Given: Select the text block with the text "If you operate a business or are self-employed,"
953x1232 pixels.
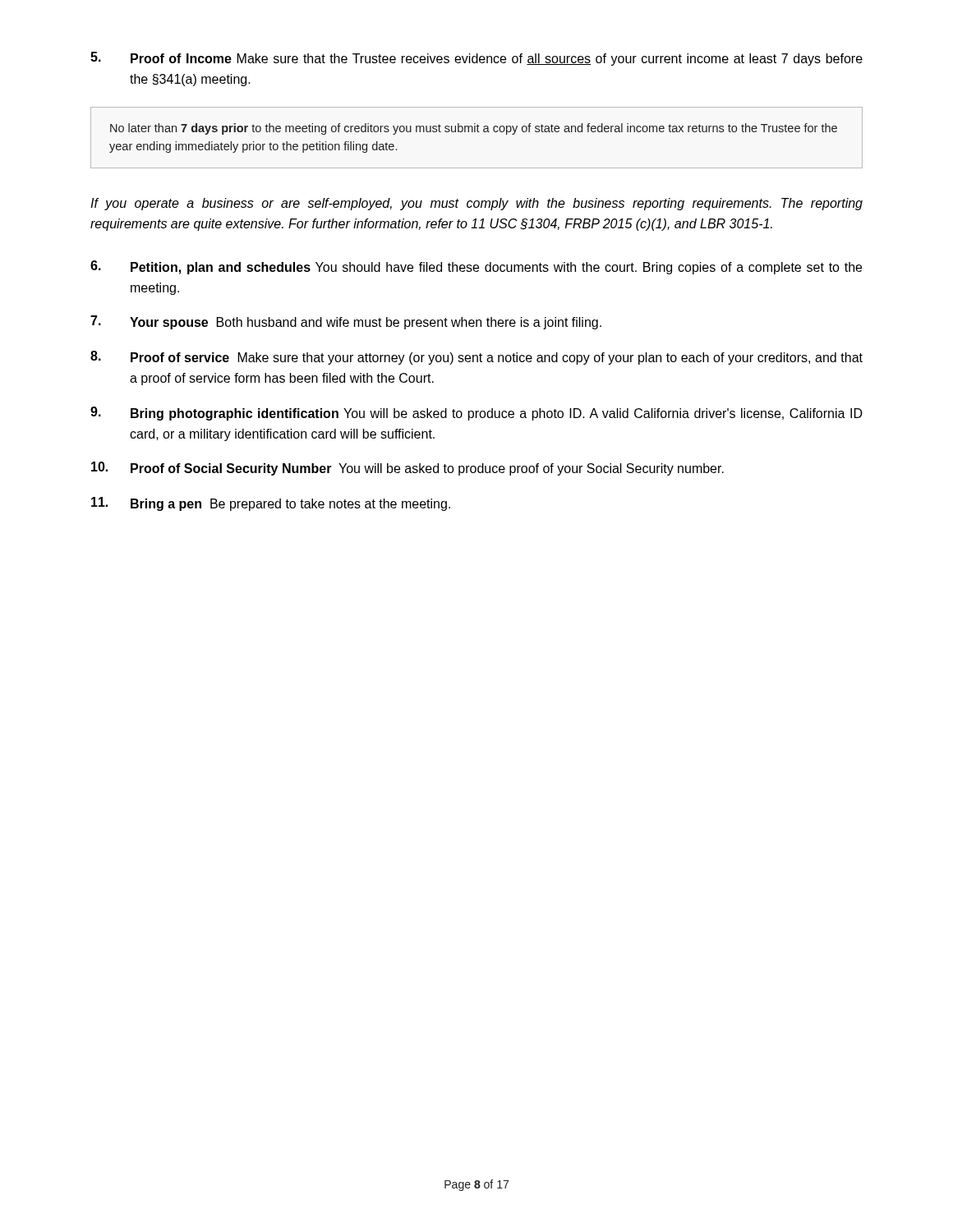Looking at the screenshot, I should tap(476, 213).
